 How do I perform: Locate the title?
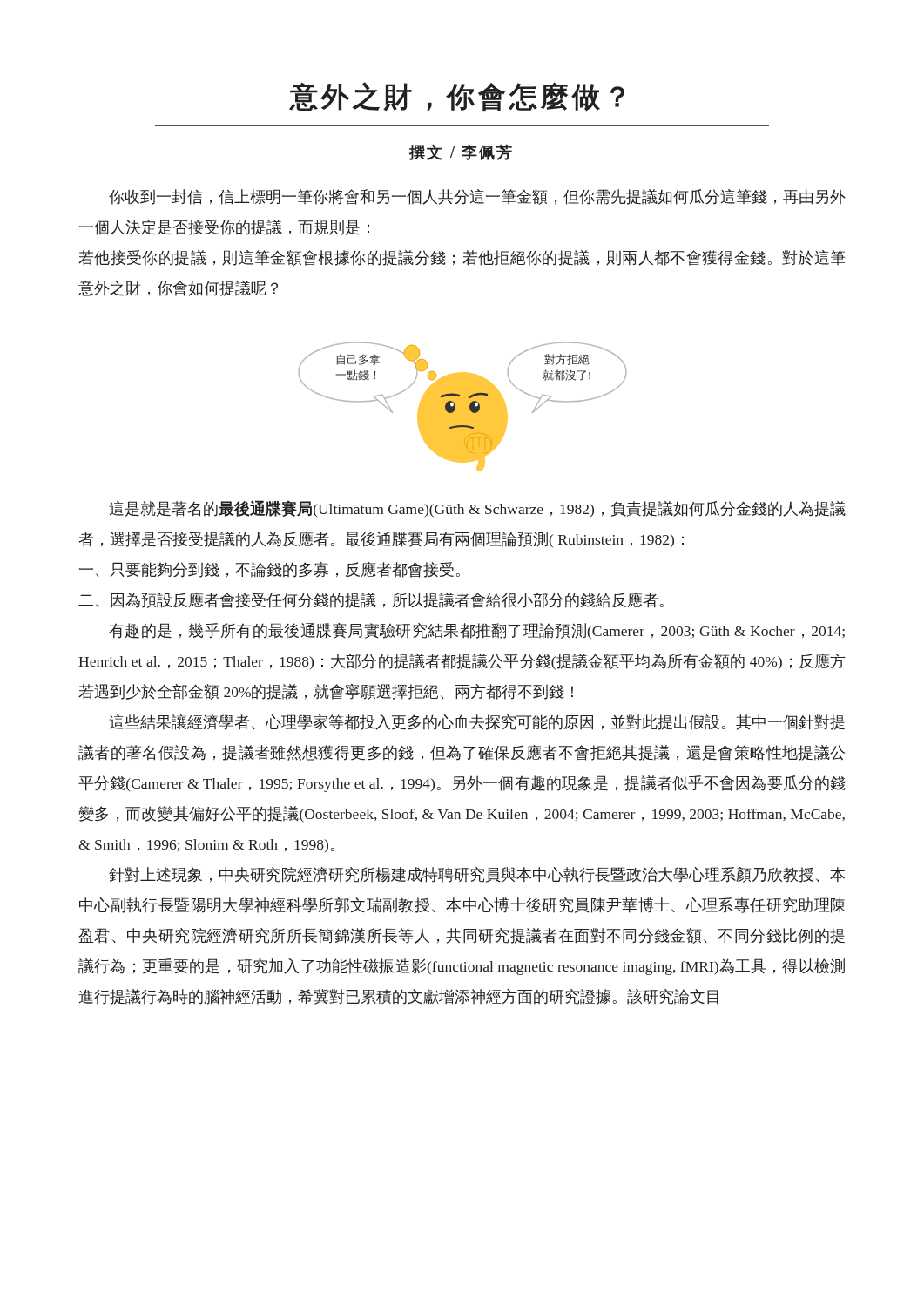point(462,97)
